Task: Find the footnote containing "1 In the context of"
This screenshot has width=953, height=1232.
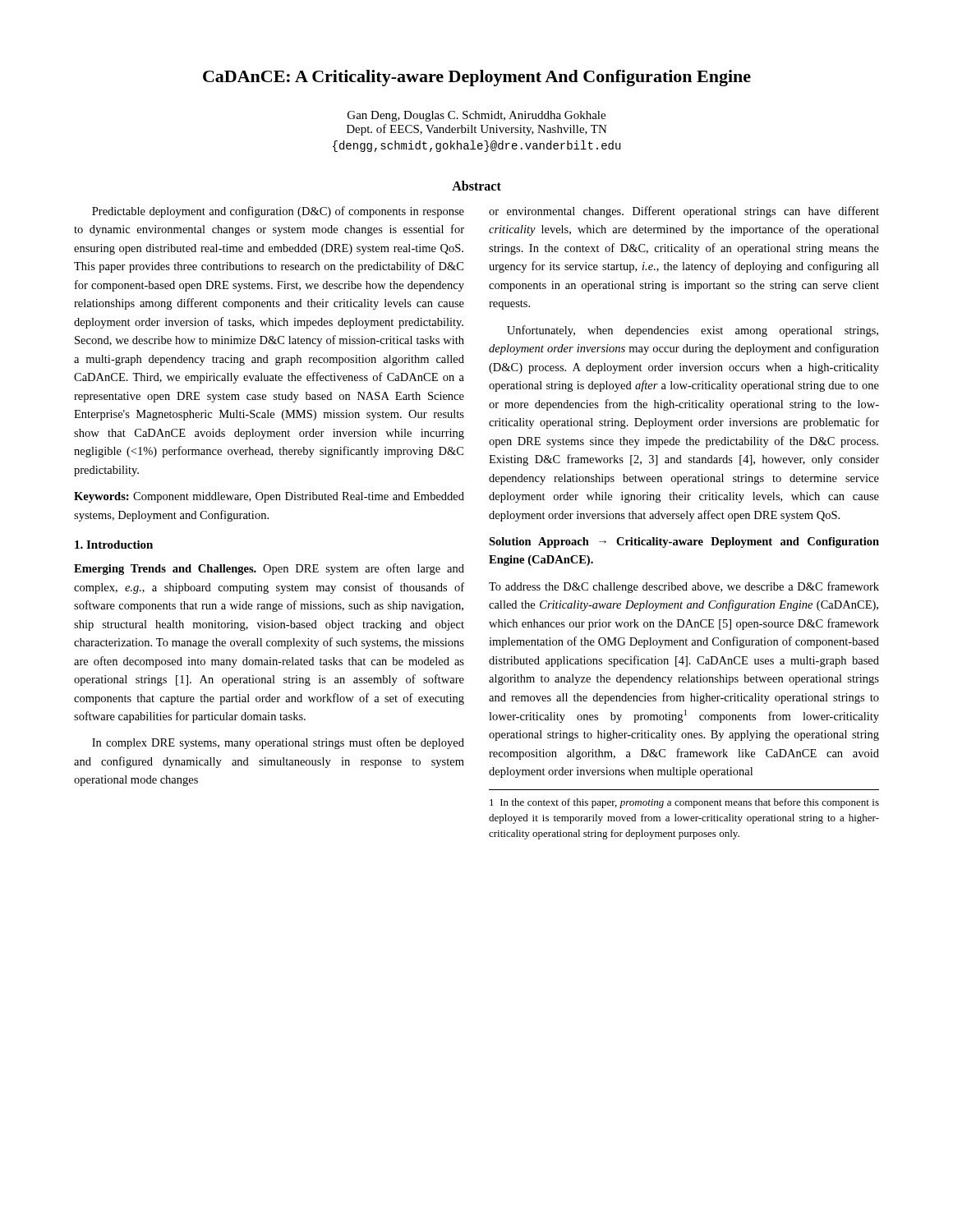Action: coord(684,818)
